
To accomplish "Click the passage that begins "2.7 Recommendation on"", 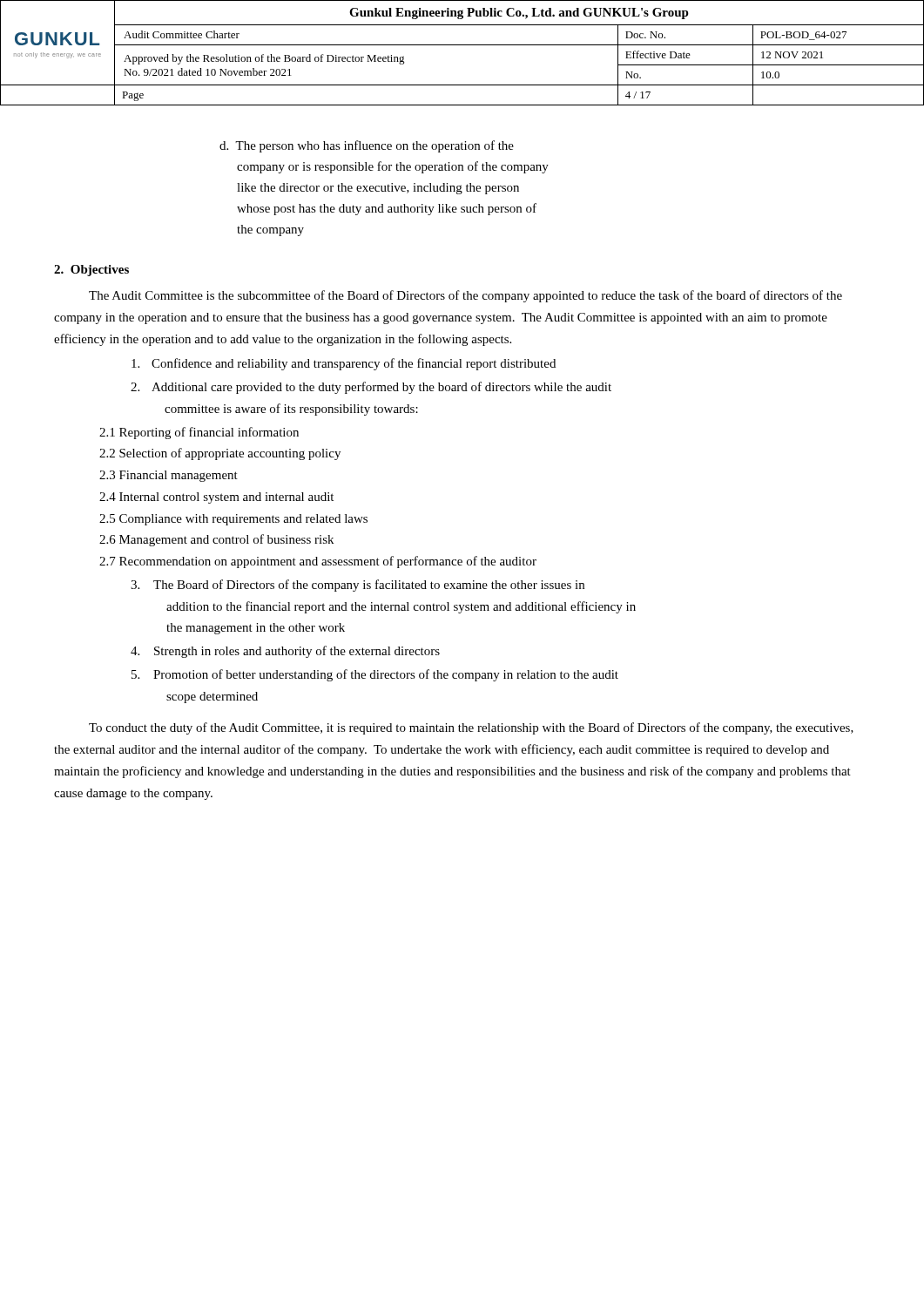I will 318,561.
